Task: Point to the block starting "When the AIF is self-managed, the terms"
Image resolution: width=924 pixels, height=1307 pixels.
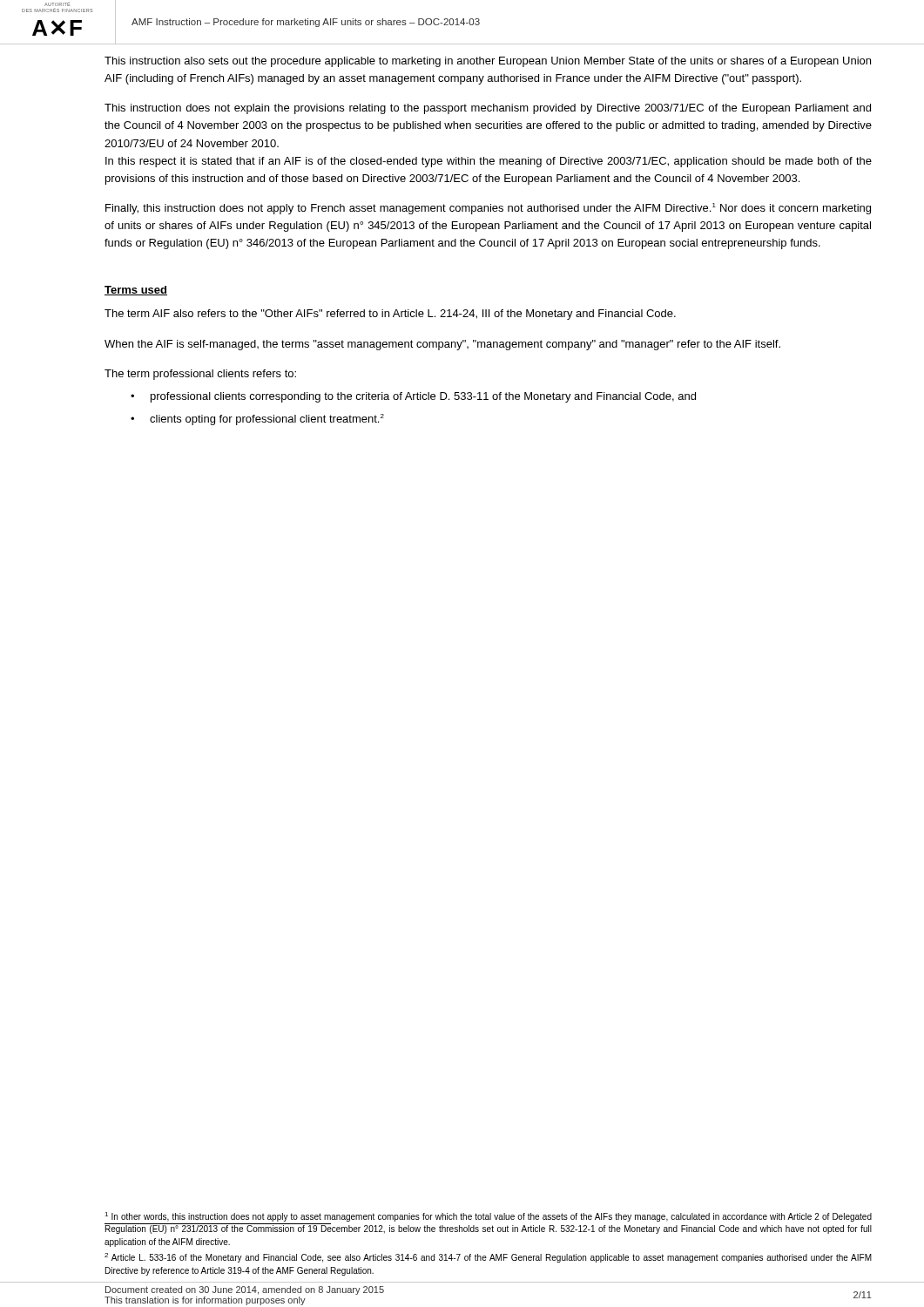Action: point(443,343)
